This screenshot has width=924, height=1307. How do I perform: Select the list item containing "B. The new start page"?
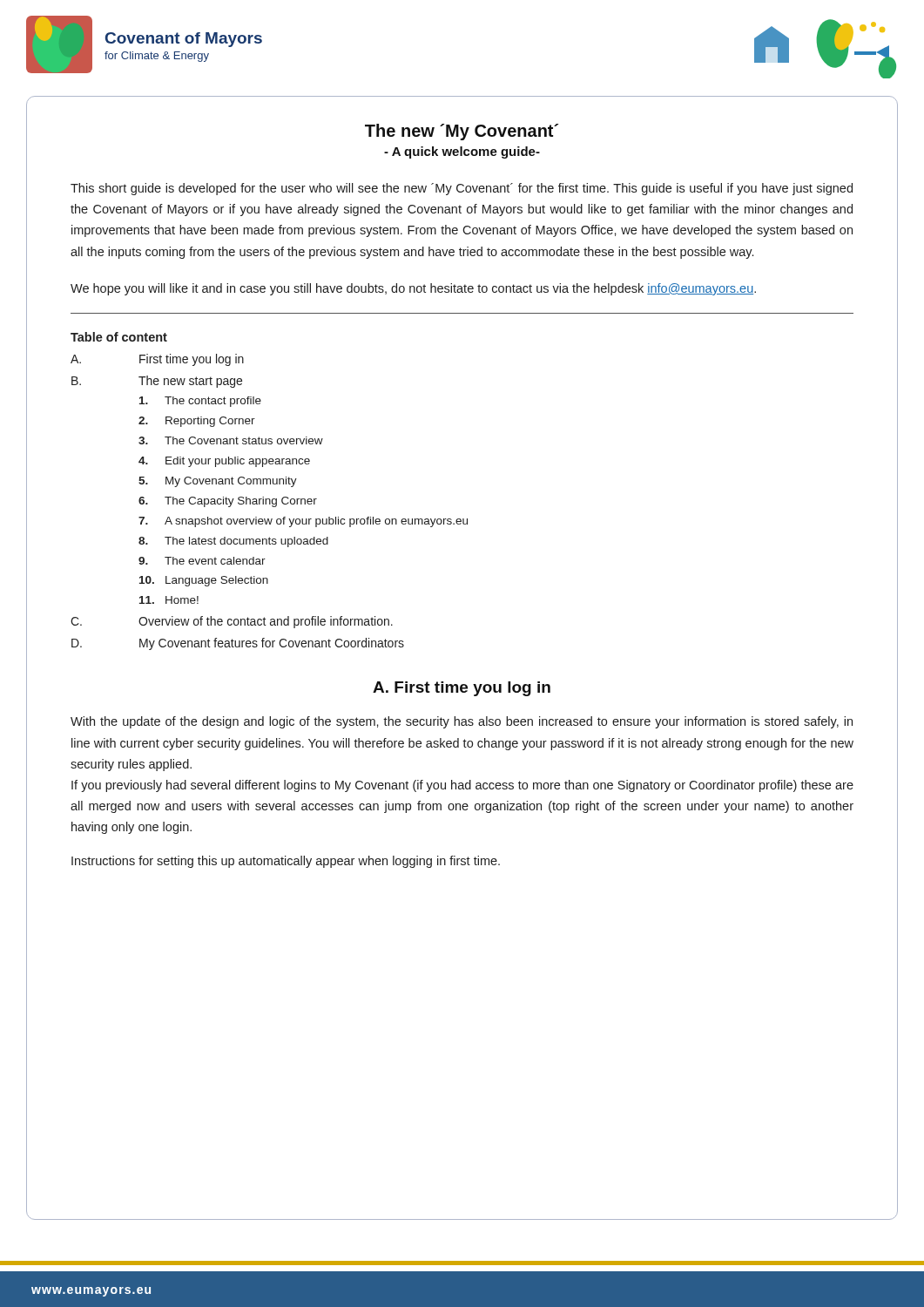[x=157, y=381]
